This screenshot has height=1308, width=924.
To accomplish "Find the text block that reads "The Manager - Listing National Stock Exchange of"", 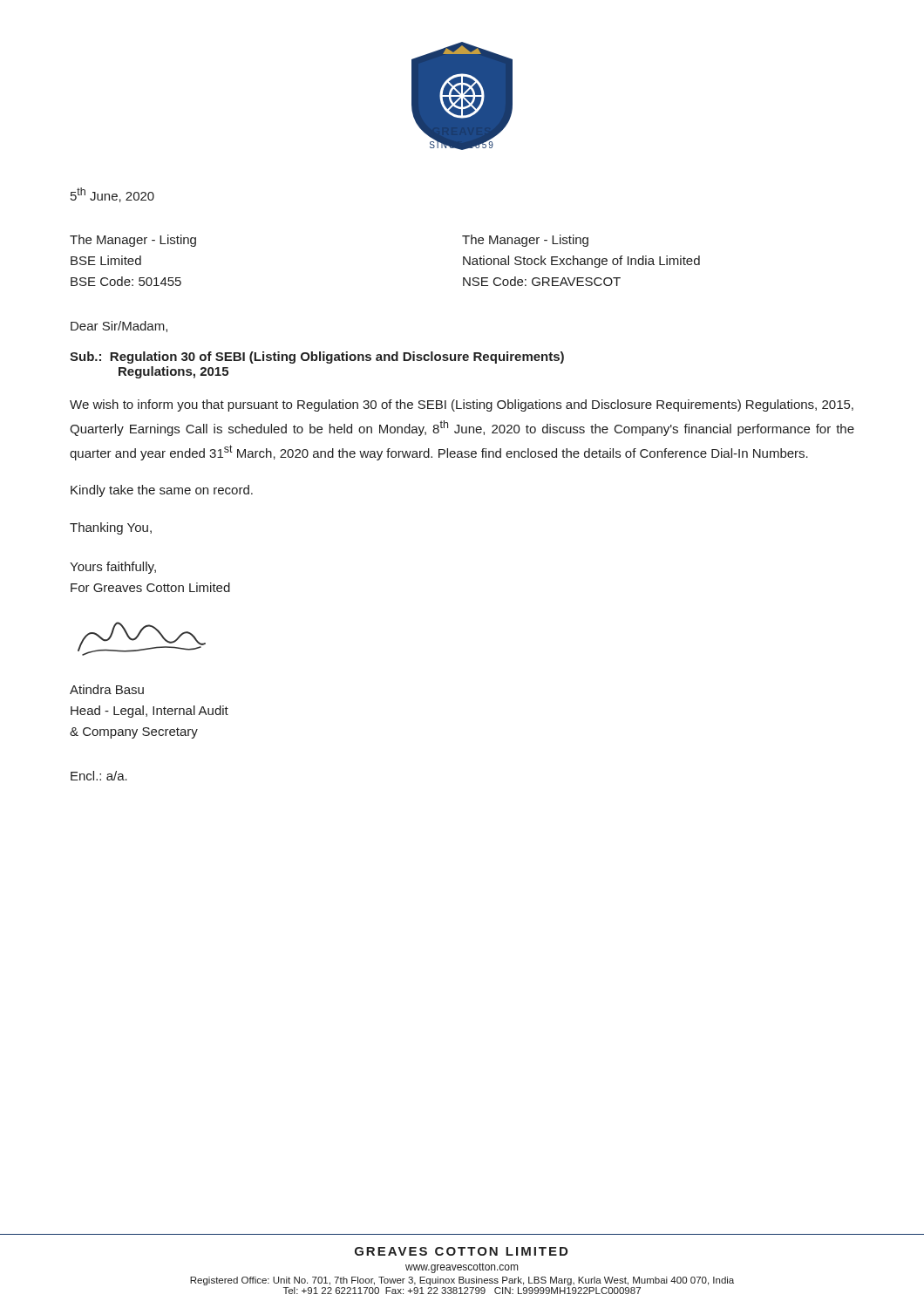I will tap(581, 260).
